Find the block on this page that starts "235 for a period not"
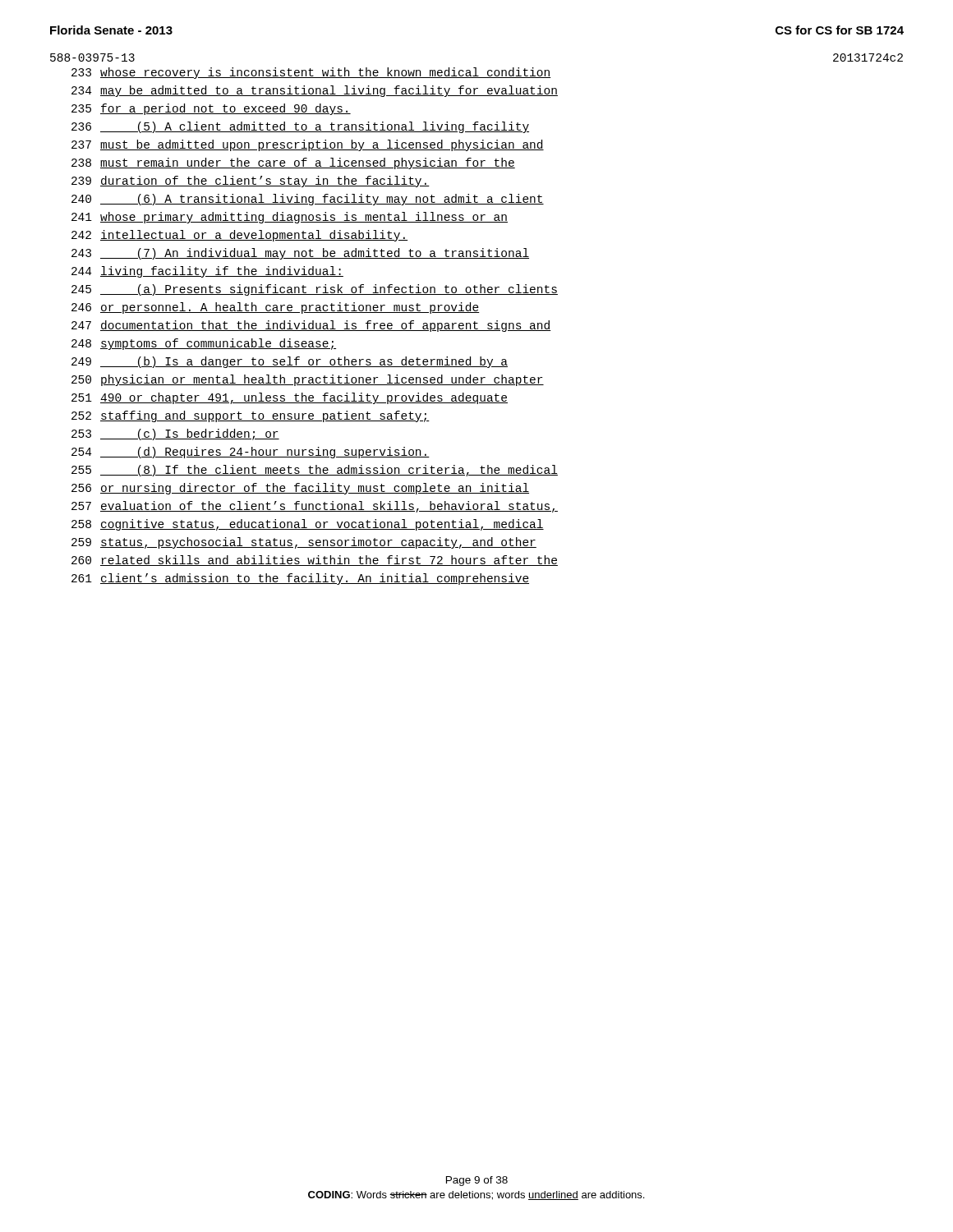 pos(211,109)
